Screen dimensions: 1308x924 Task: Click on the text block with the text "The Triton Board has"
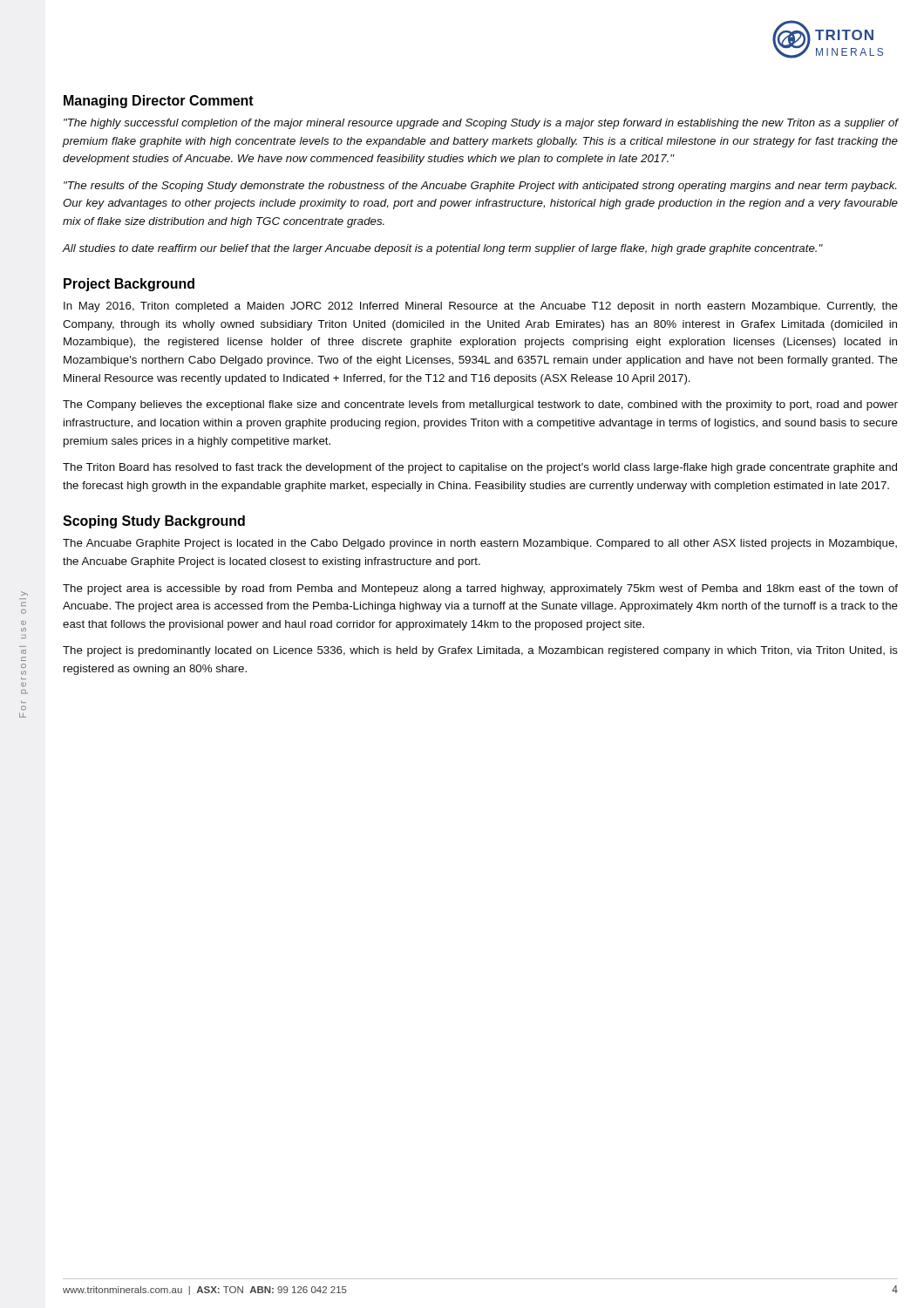click(x=480, y=476)
